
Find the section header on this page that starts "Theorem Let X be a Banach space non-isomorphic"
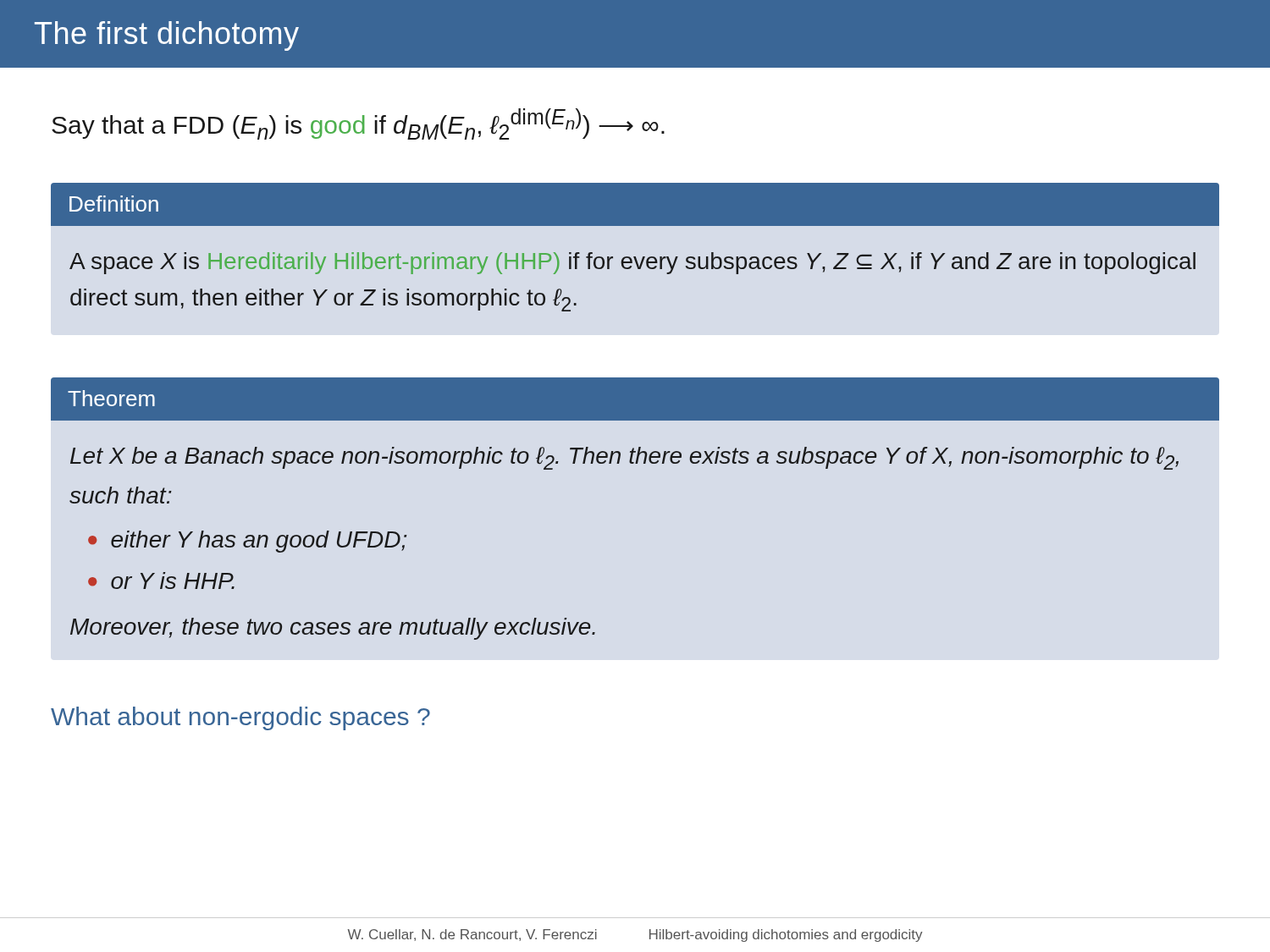[635, 399]
